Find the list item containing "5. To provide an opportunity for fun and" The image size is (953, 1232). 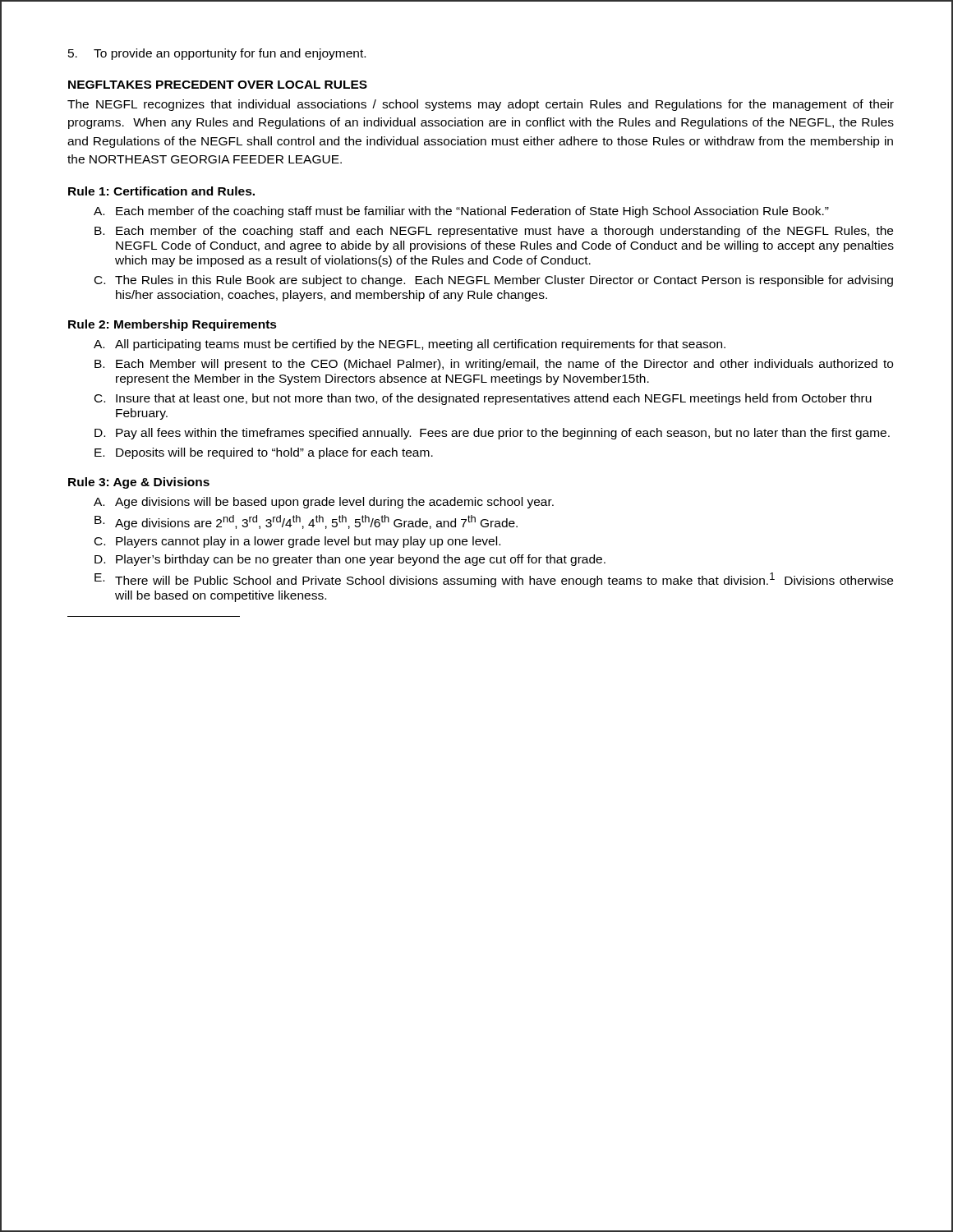point(217,53)
